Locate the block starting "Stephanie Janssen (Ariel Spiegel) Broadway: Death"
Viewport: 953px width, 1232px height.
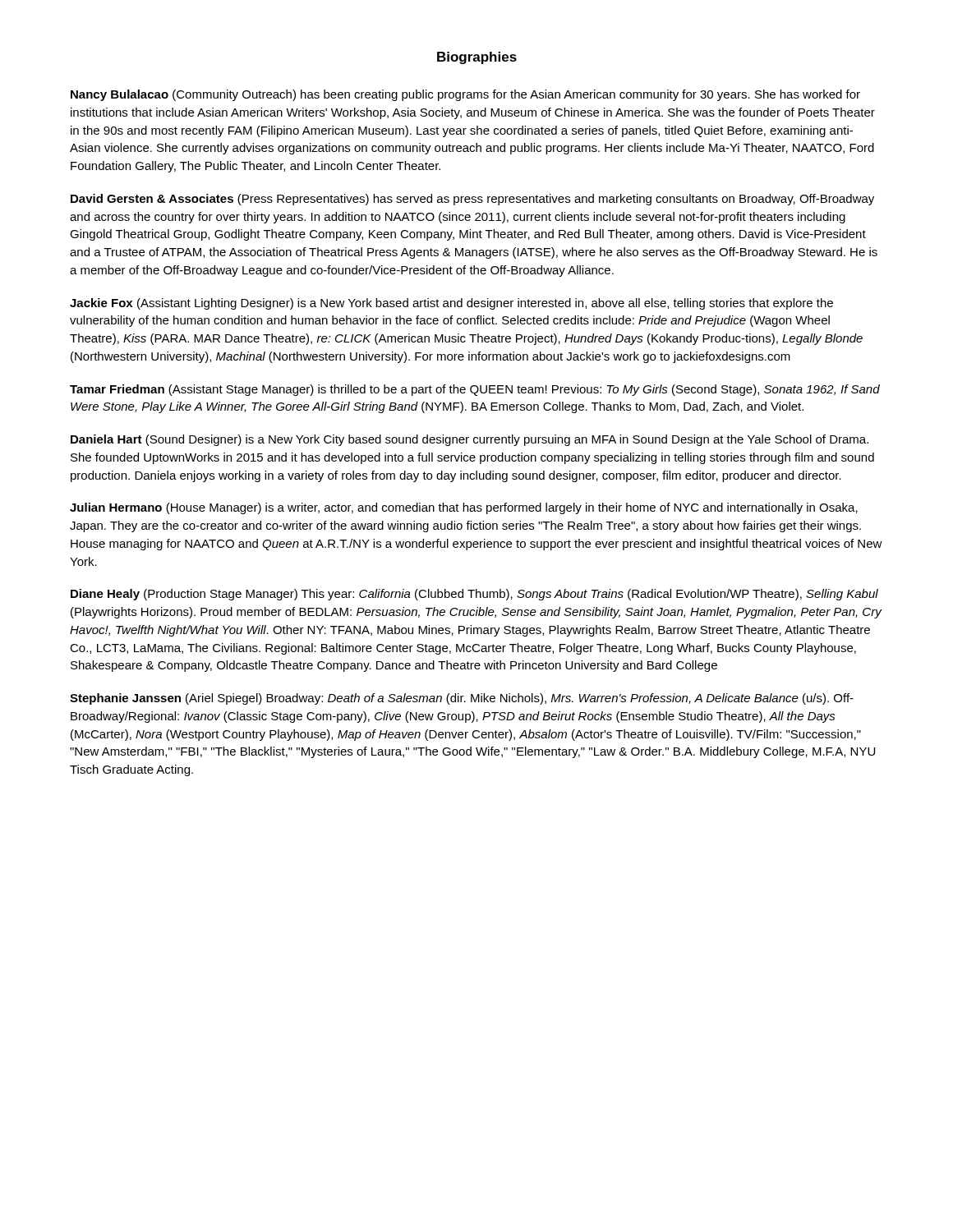coord(473,733)
